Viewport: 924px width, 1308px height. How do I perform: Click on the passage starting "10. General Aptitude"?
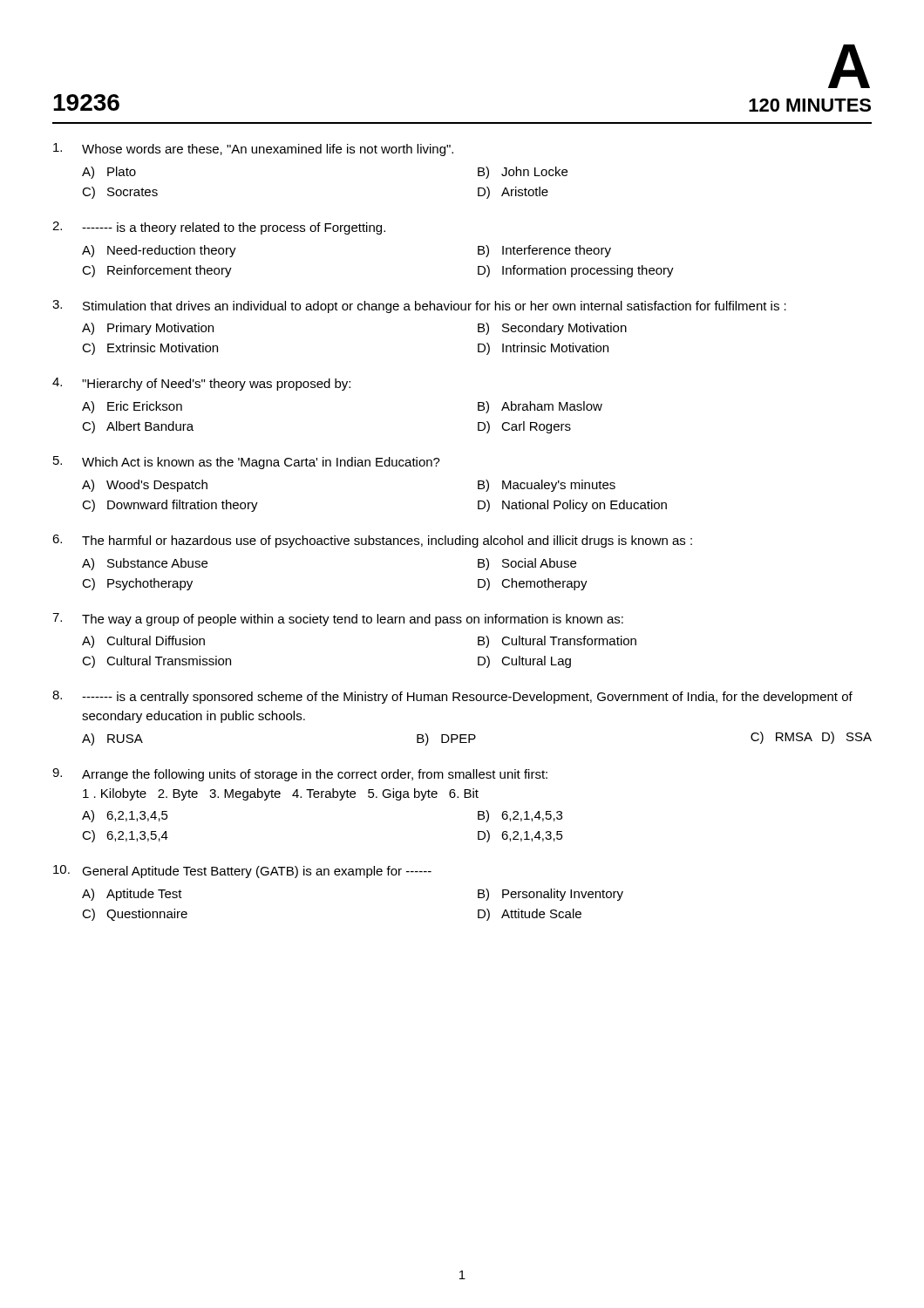tap(242, 872)
